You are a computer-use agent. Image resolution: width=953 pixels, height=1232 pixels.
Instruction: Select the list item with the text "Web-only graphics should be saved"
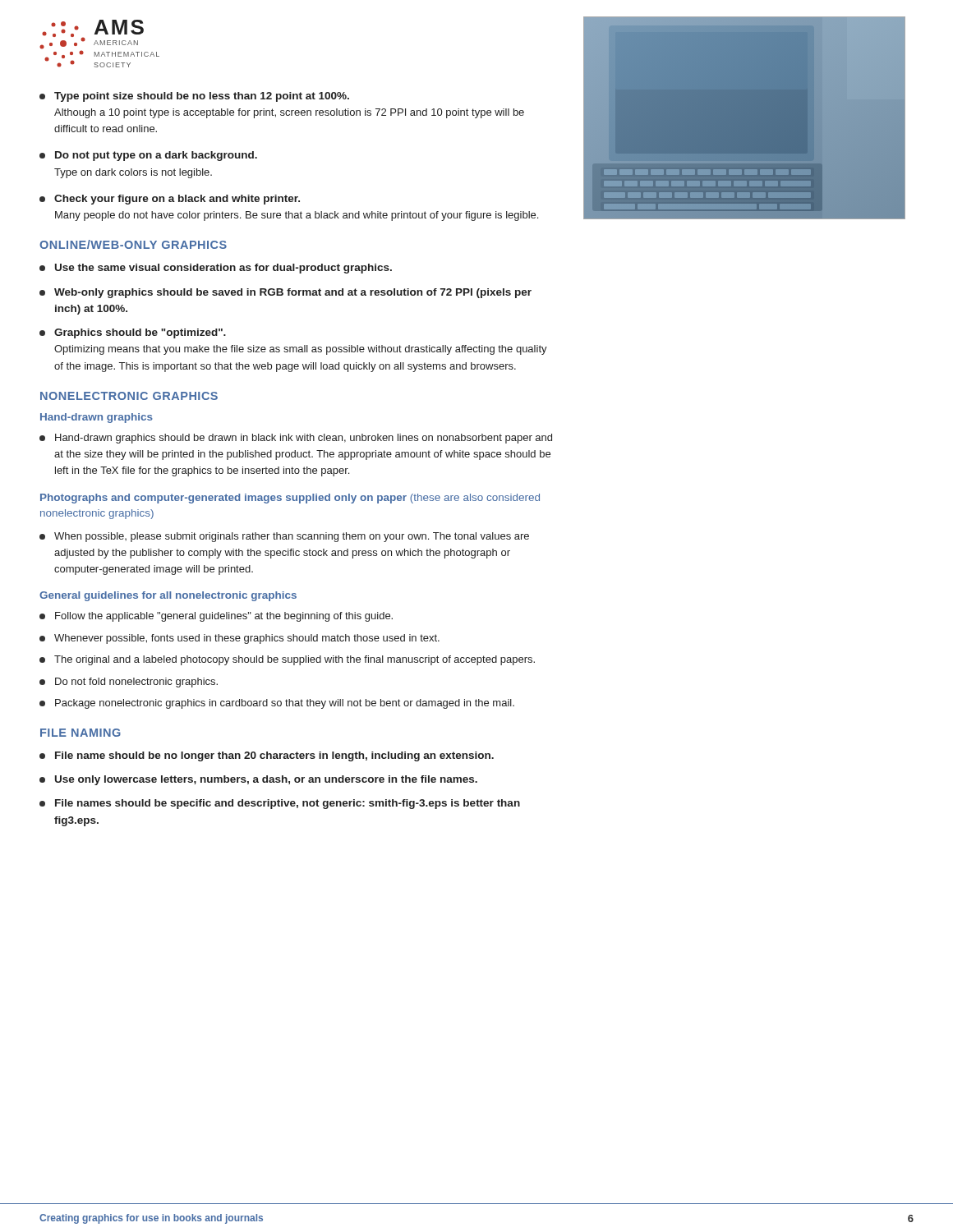click(298, 300)
